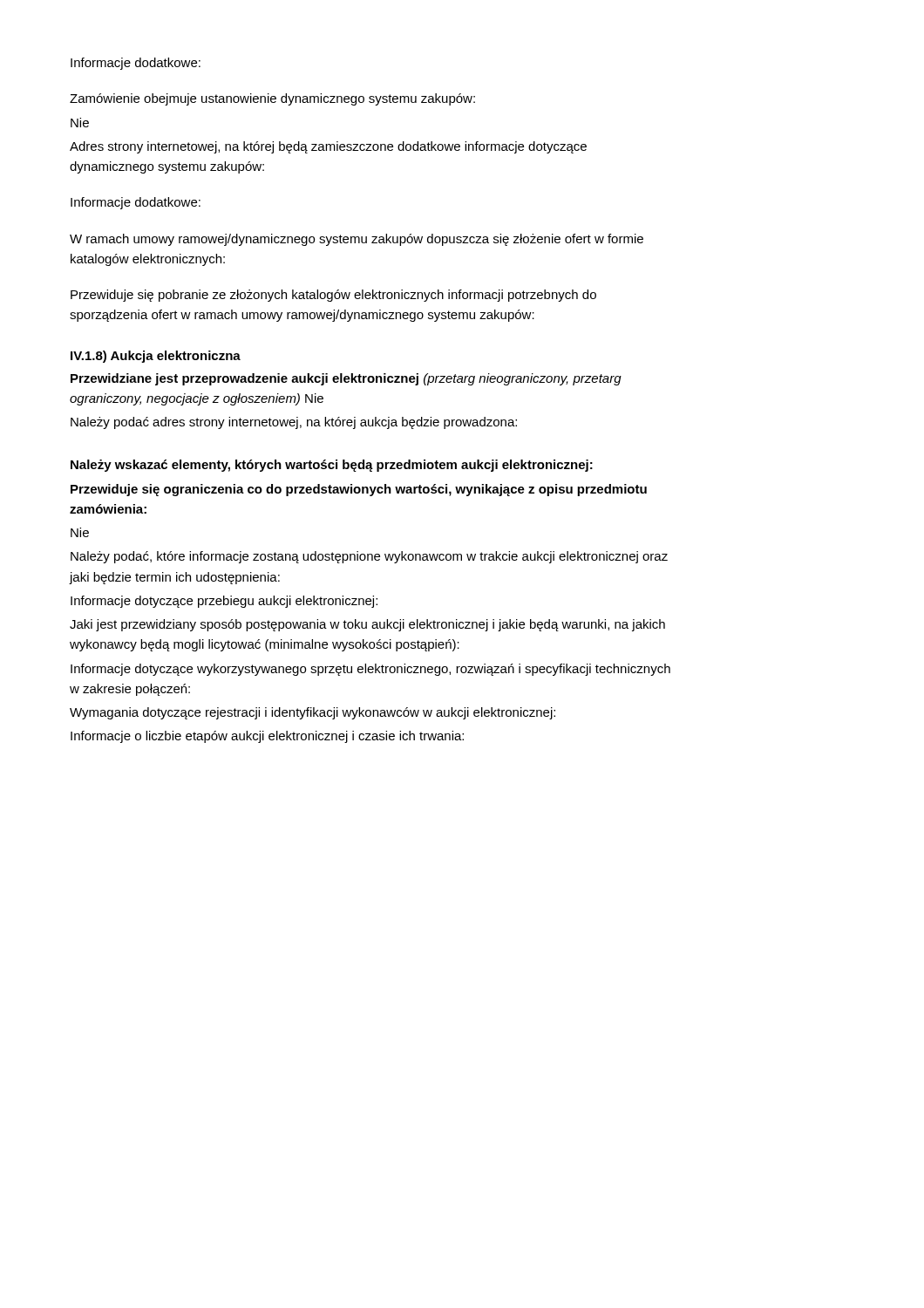Click on the element starting "Informacje o liczbie etapów aukcji elektronicznej i czasie"

click(267, 736)
